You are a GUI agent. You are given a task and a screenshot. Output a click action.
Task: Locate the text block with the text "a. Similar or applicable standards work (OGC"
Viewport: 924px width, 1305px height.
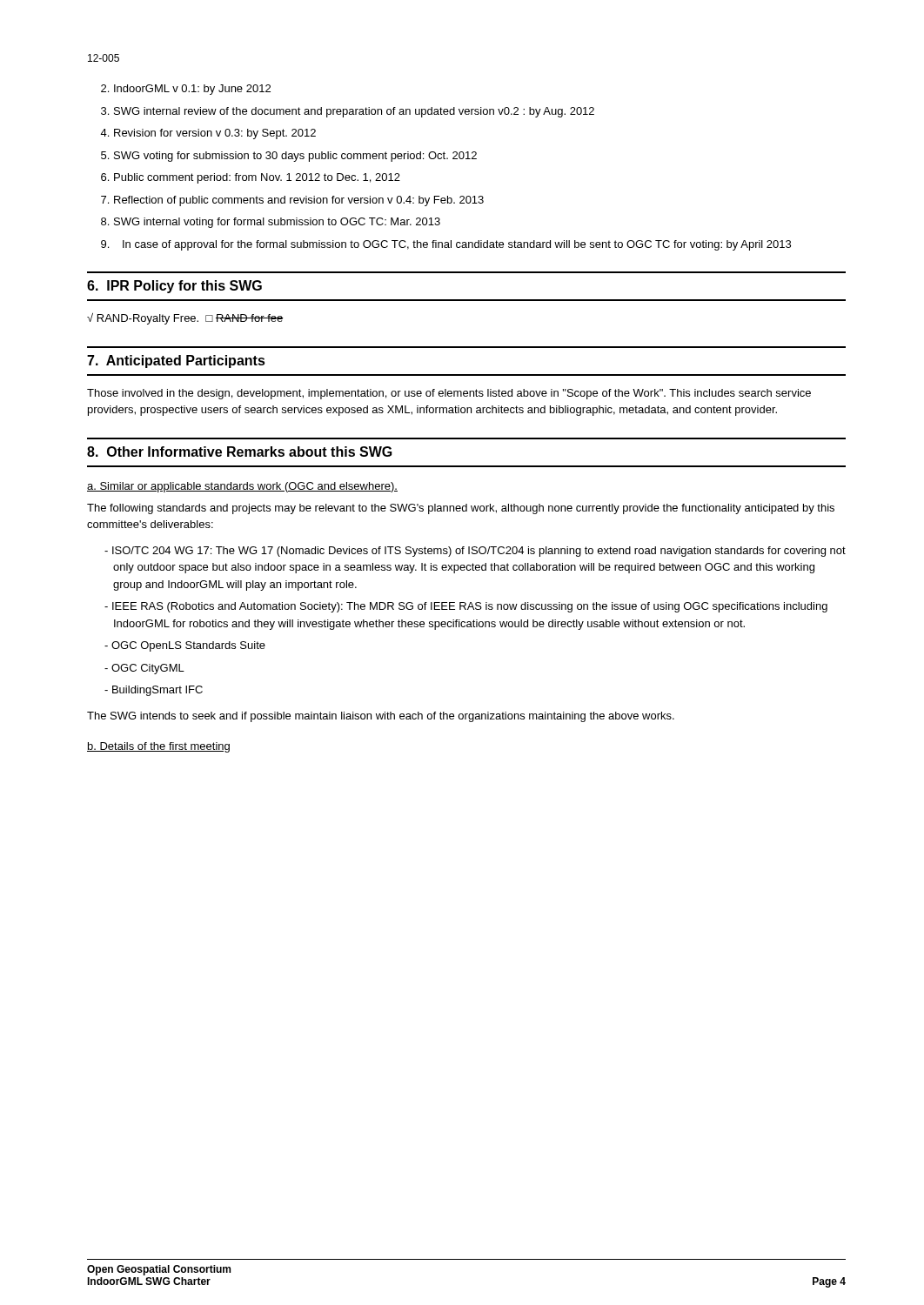(x=242, y=485)
